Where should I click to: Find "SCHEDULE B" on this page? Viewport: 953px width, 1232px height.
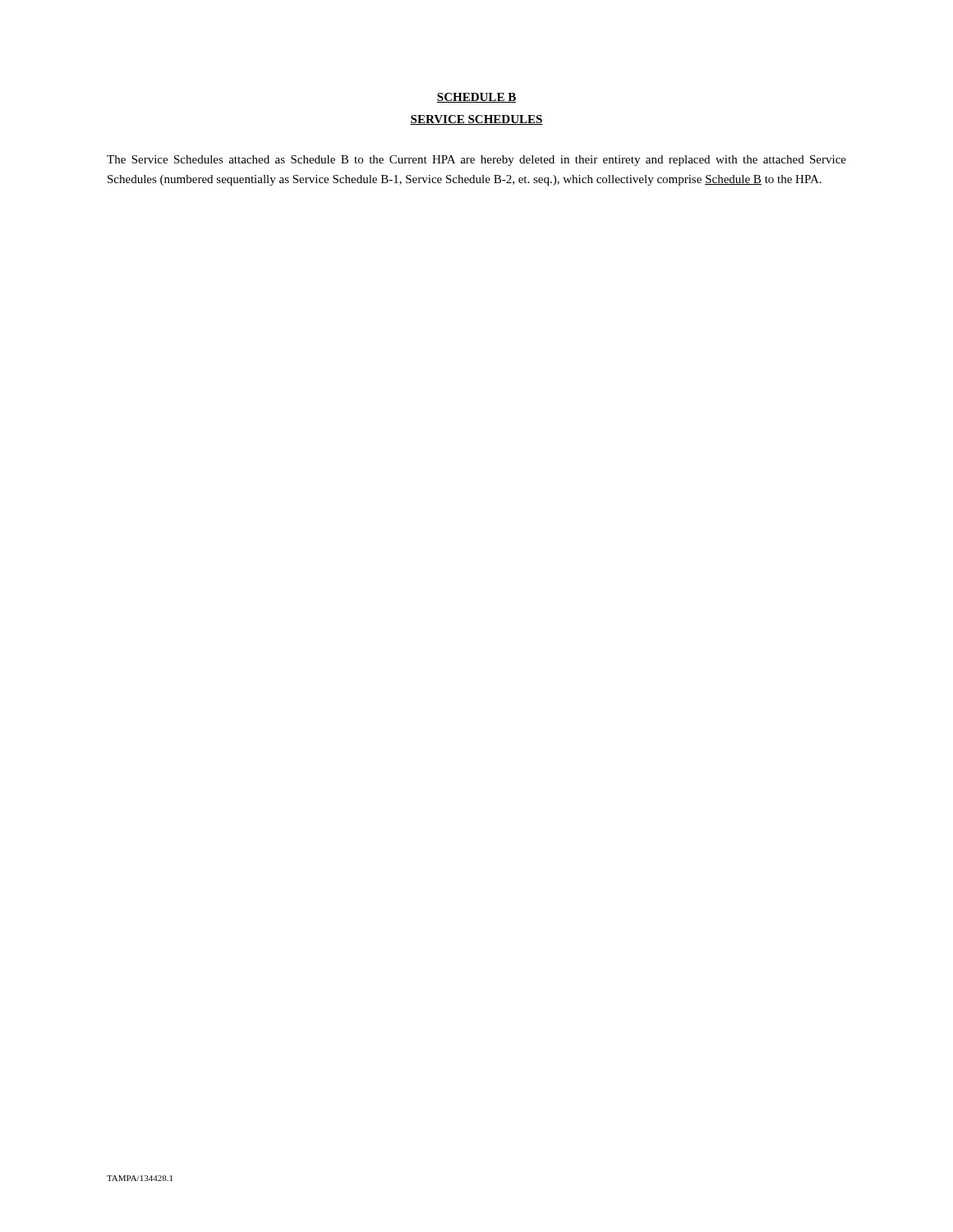pyautogui.click(x=476, y=97)
